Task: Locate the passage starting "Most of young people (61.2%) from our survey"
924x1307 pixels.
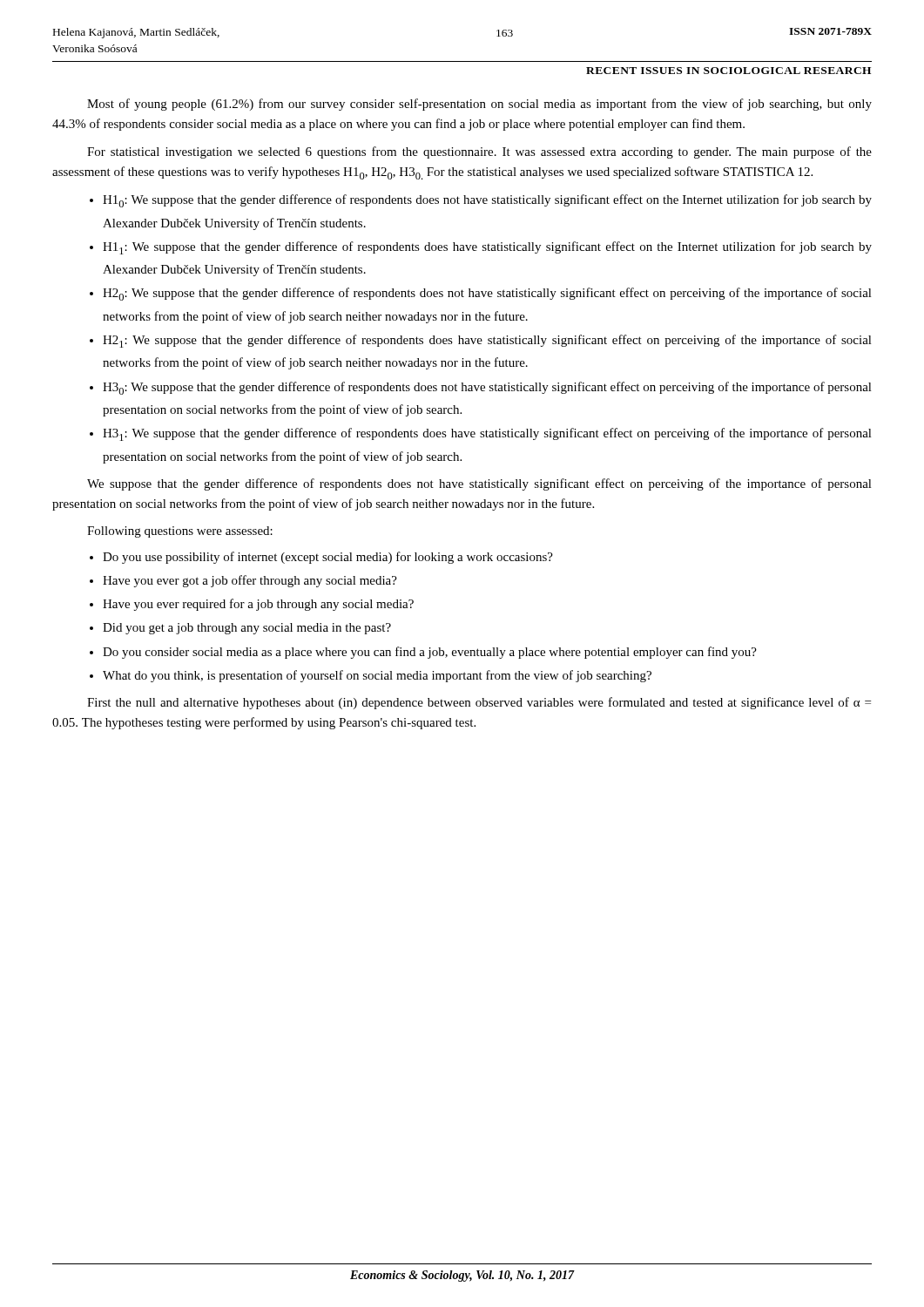Action: [x=462, y=114]
